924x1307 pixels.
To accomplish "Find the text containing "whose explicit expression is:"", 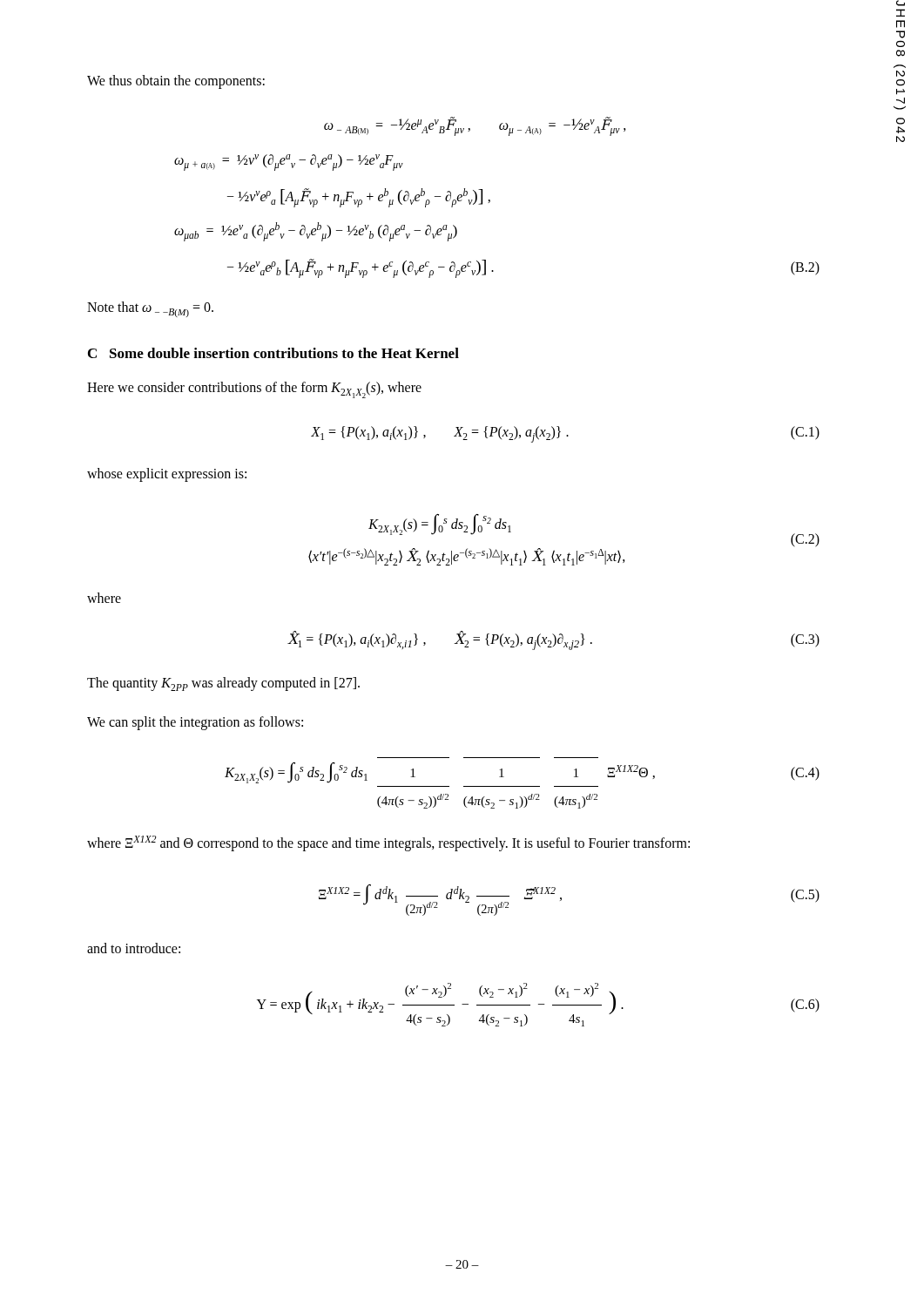I will [167, 474].
